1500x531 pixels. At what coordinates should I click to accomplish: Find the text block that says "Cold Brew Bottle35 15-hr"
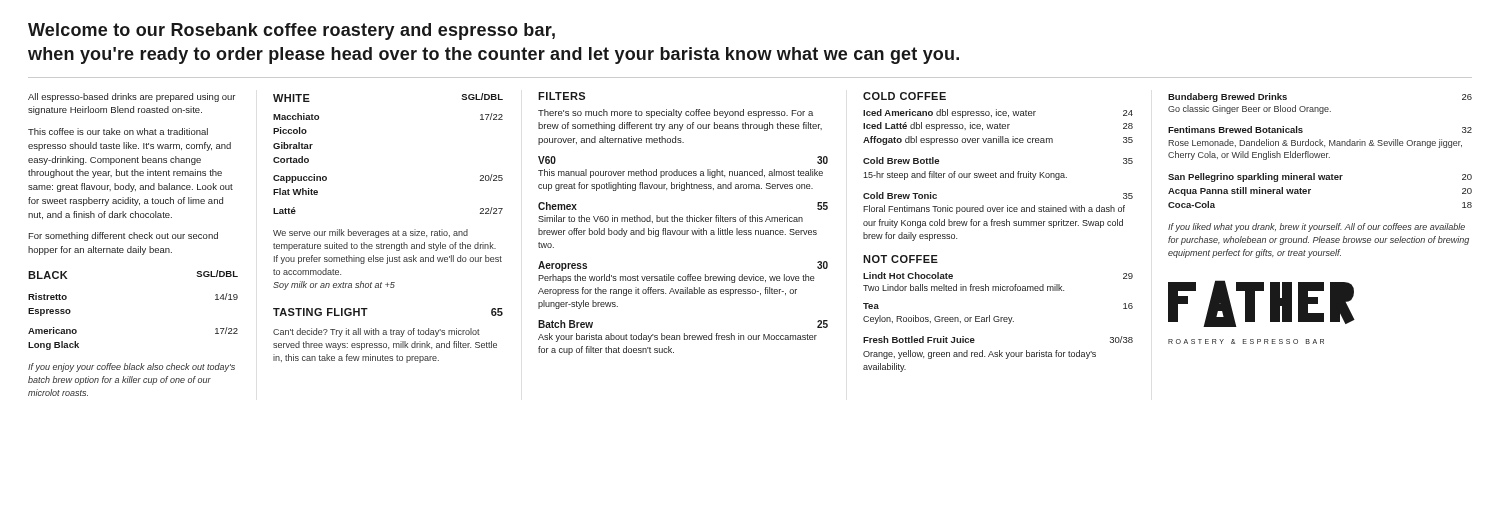(x=998, y=168)
